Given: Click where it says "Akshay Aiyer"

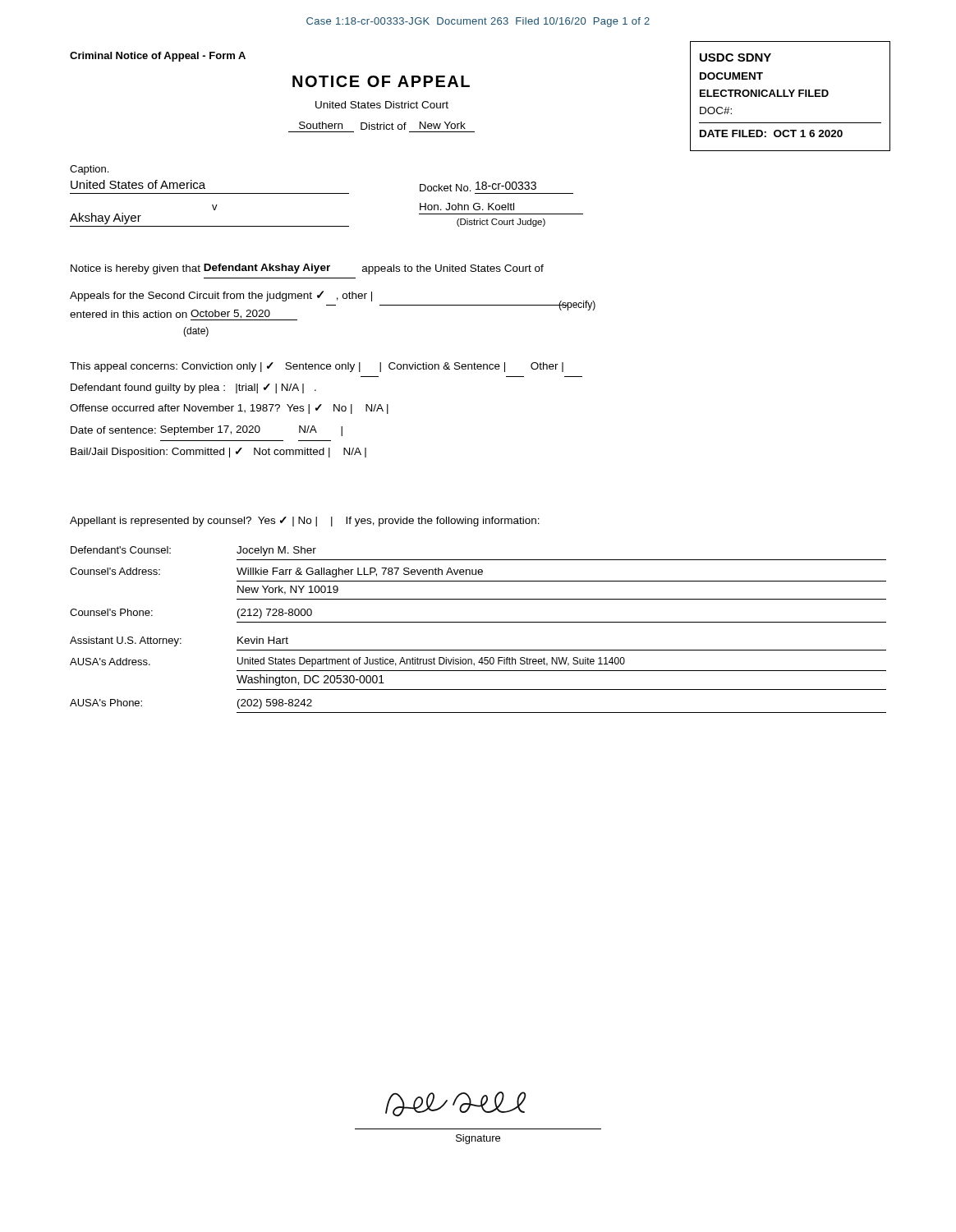Looking at the screenshot, I should (x=105, y=217).
